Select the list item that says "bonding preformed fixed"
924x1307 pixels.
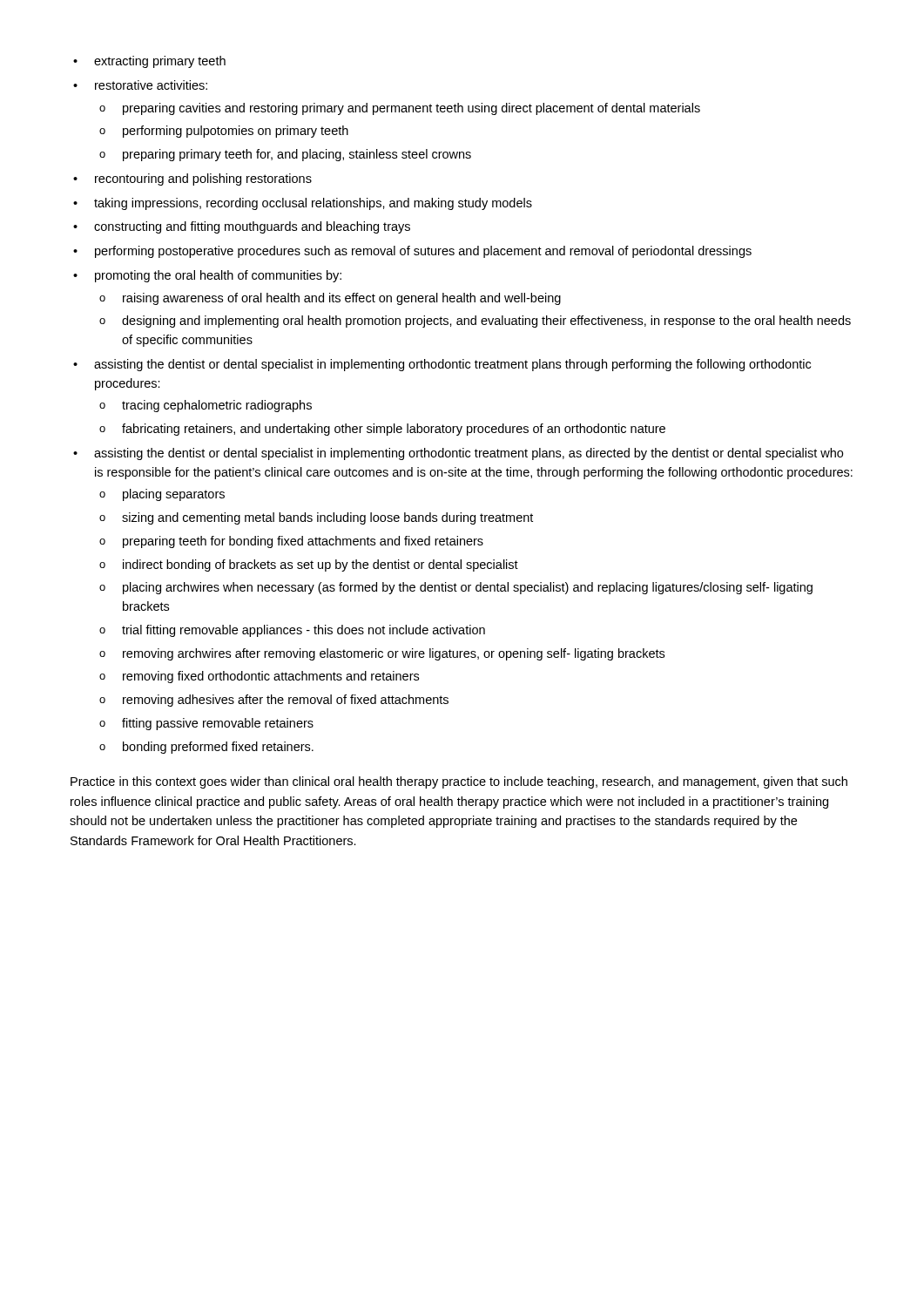click(218, 746)
